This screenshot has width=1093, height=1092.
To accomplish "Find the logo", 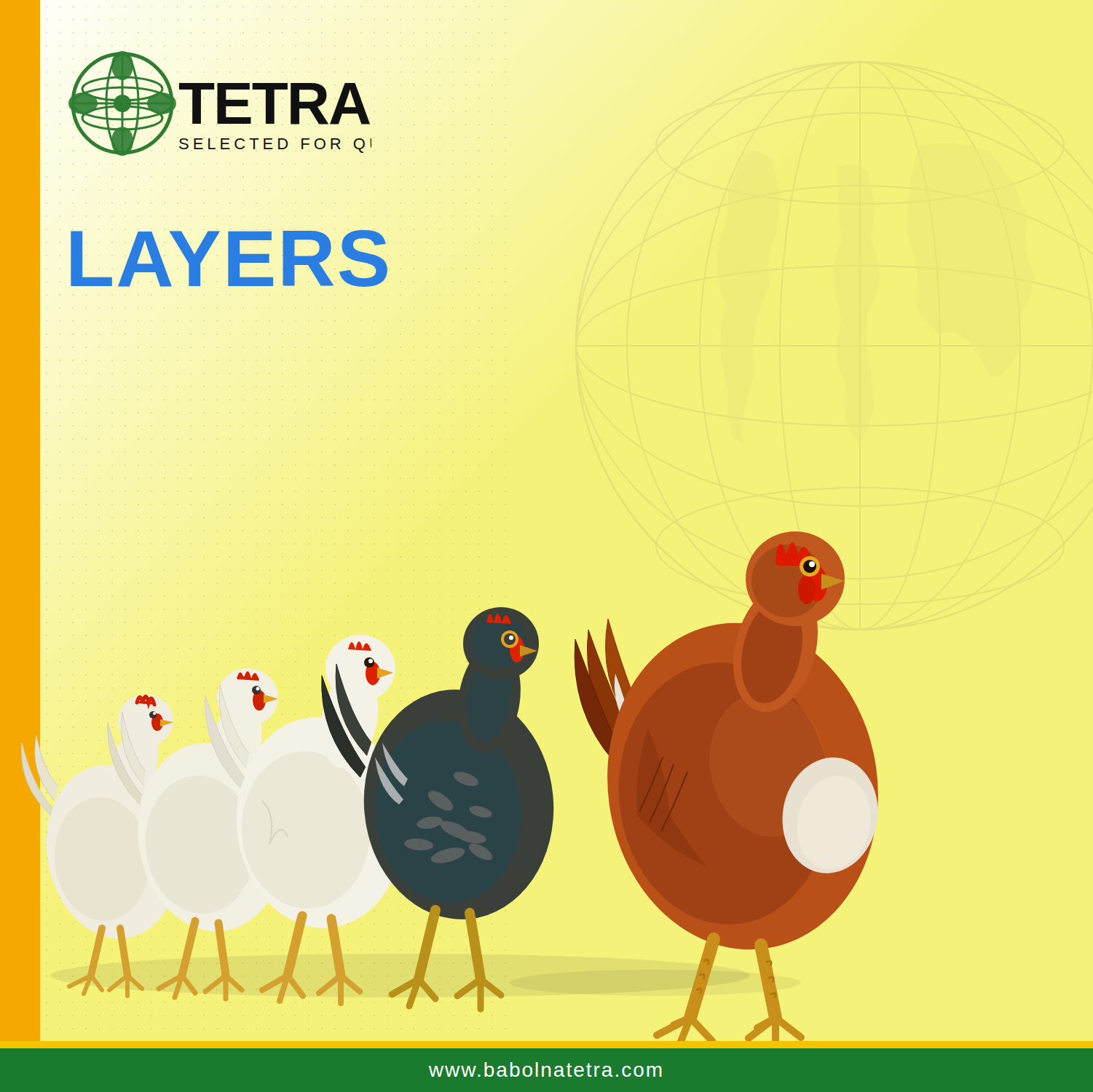I will pyautogui.click(x=218, y=118).
